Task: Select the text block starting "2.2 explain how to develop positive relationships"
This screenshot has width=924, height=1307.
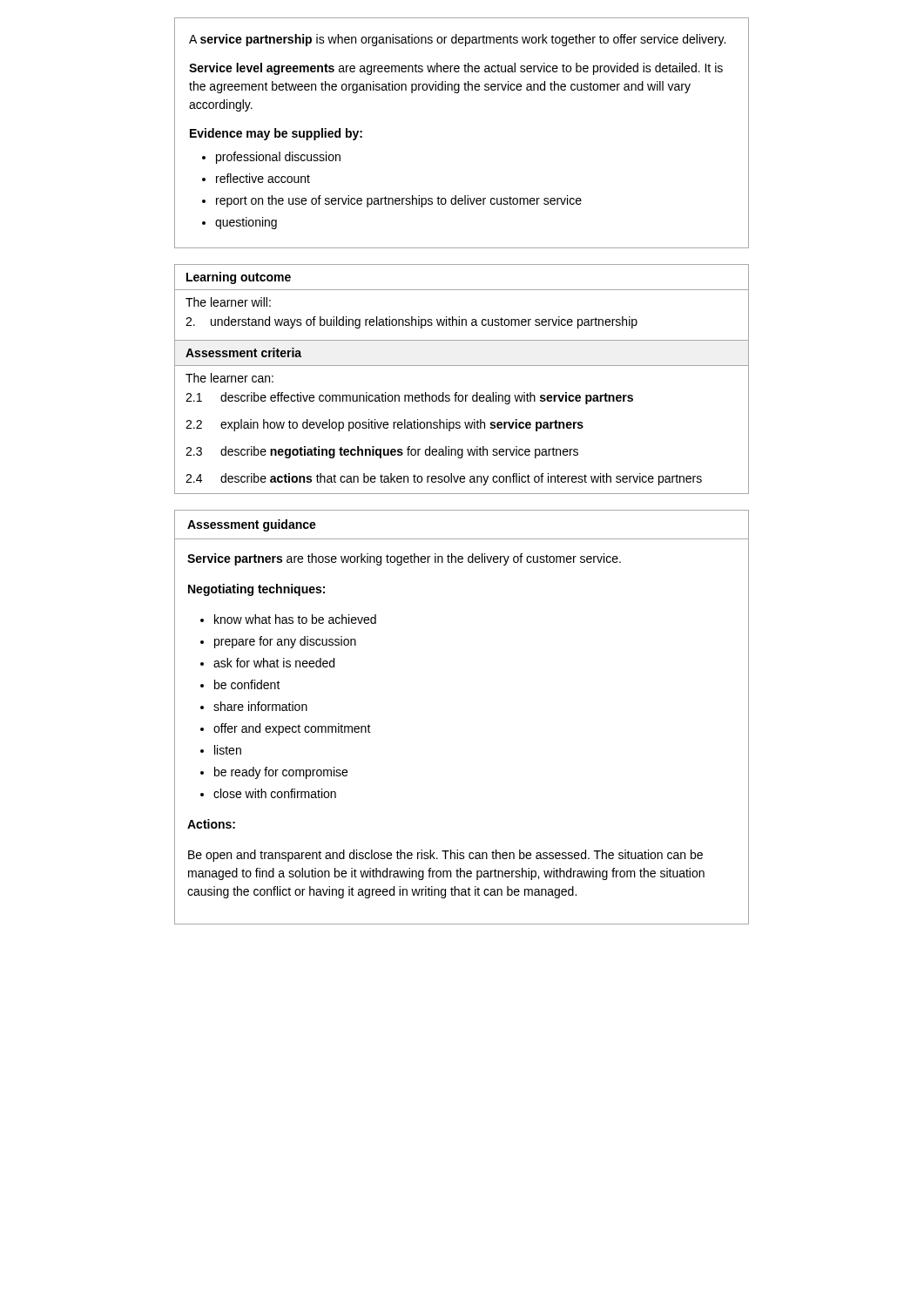Action: [x=462, y=425]
